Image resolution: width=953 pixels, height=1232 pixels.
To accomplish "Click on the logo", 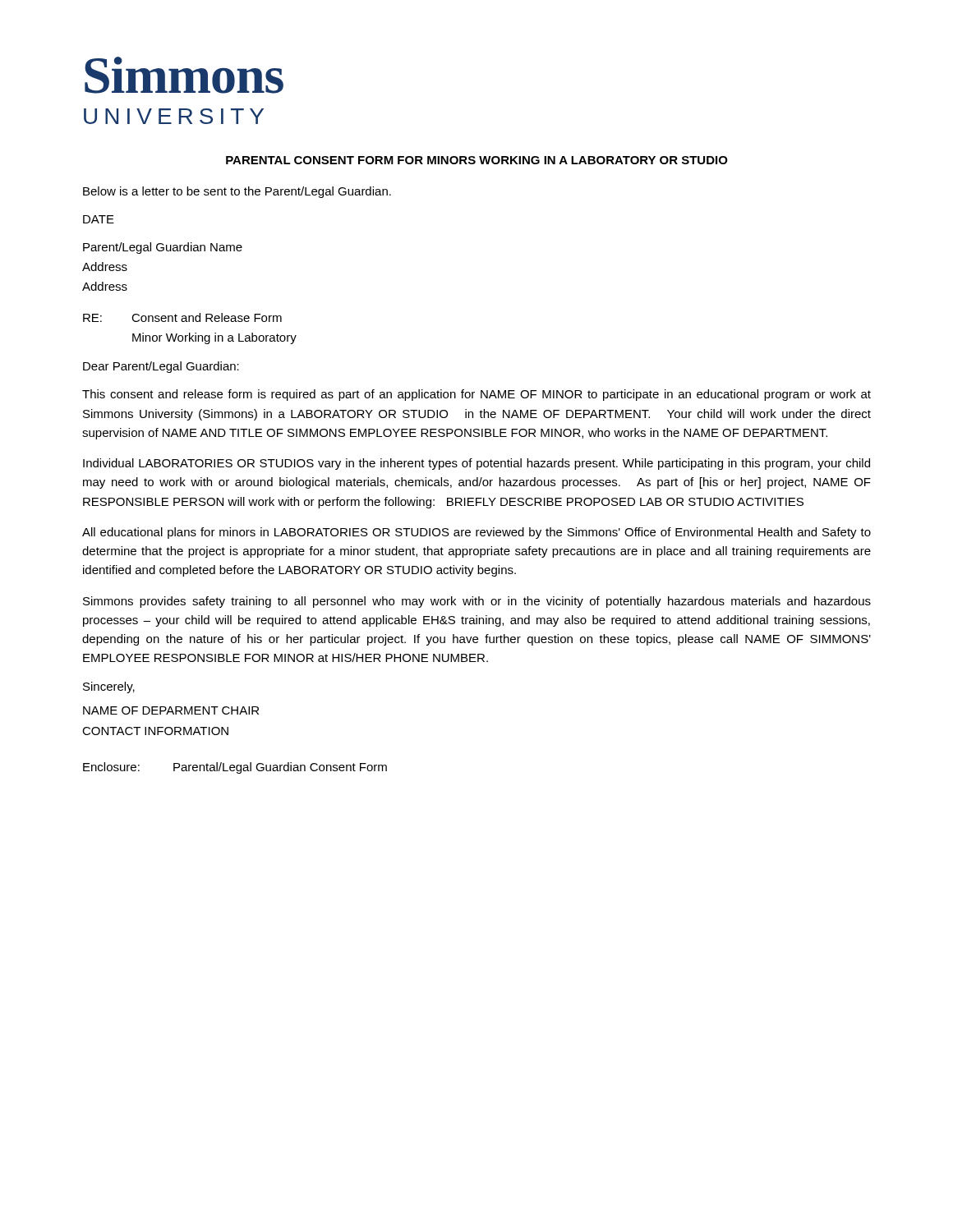I will [x=476, y=90].
